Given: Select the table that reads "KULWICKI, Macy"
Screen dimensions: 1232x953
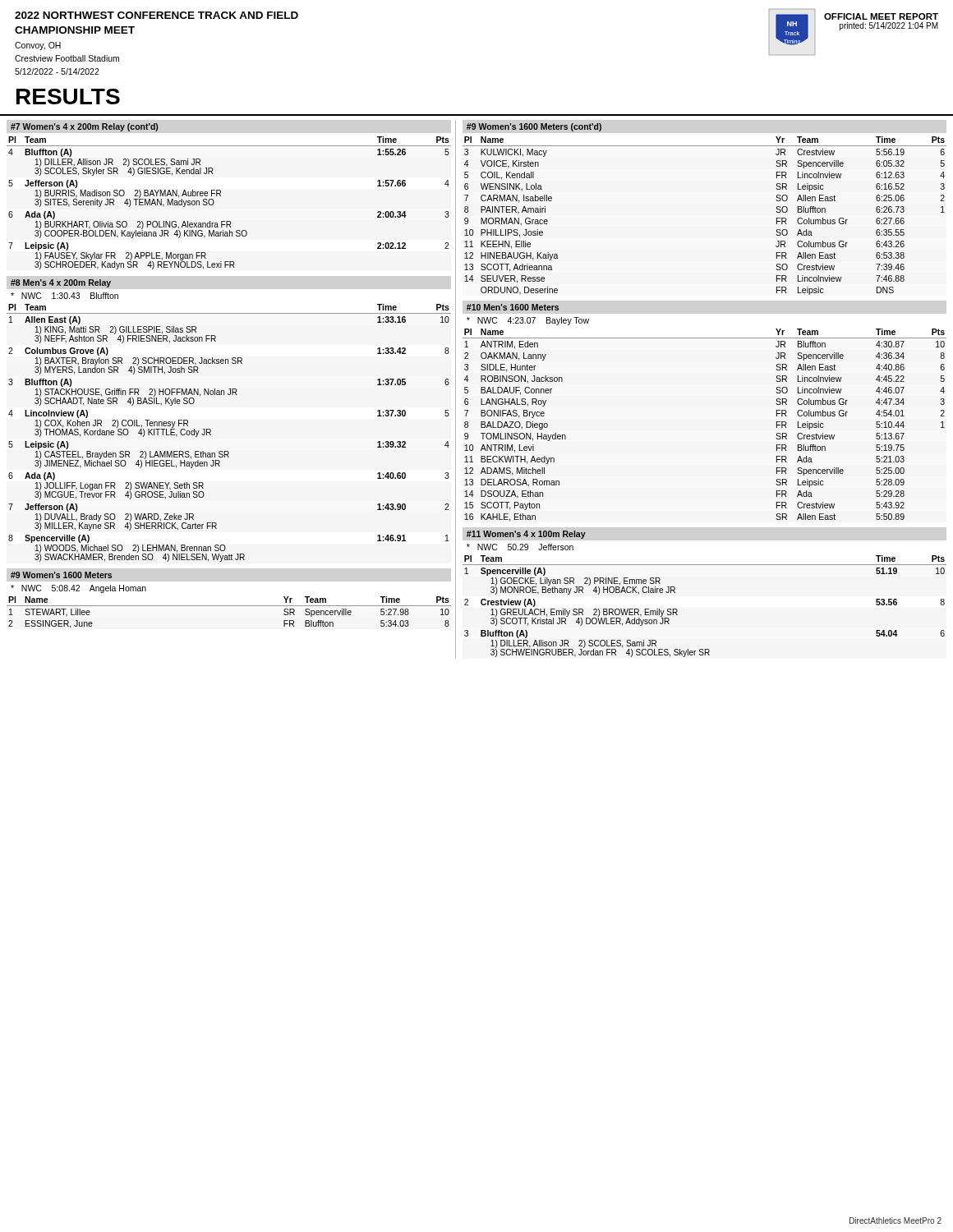Looking at the screenshot, I should [704, 215].
